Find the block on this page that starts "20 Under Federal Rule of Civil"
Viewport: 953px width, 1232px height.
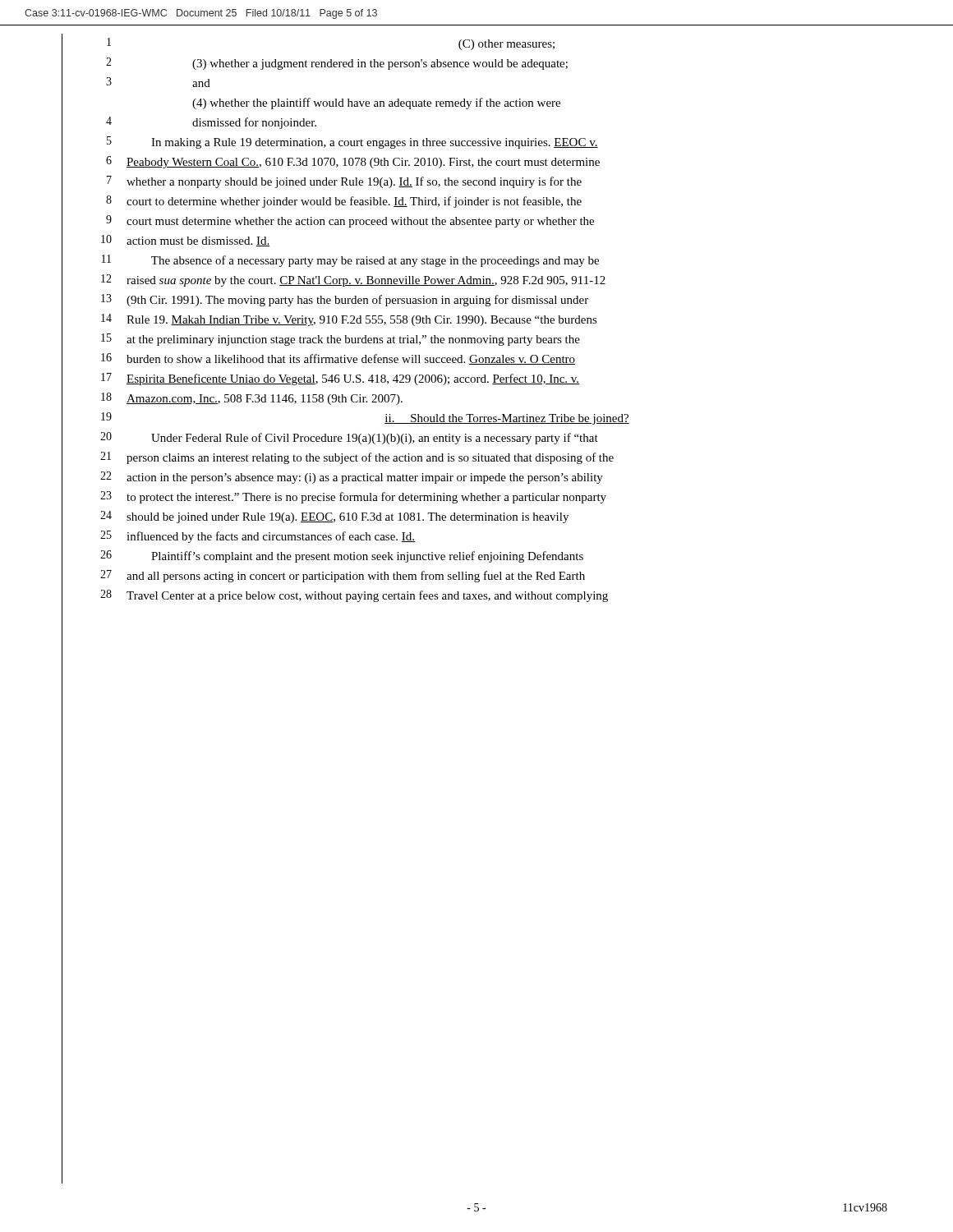point(485,438)
